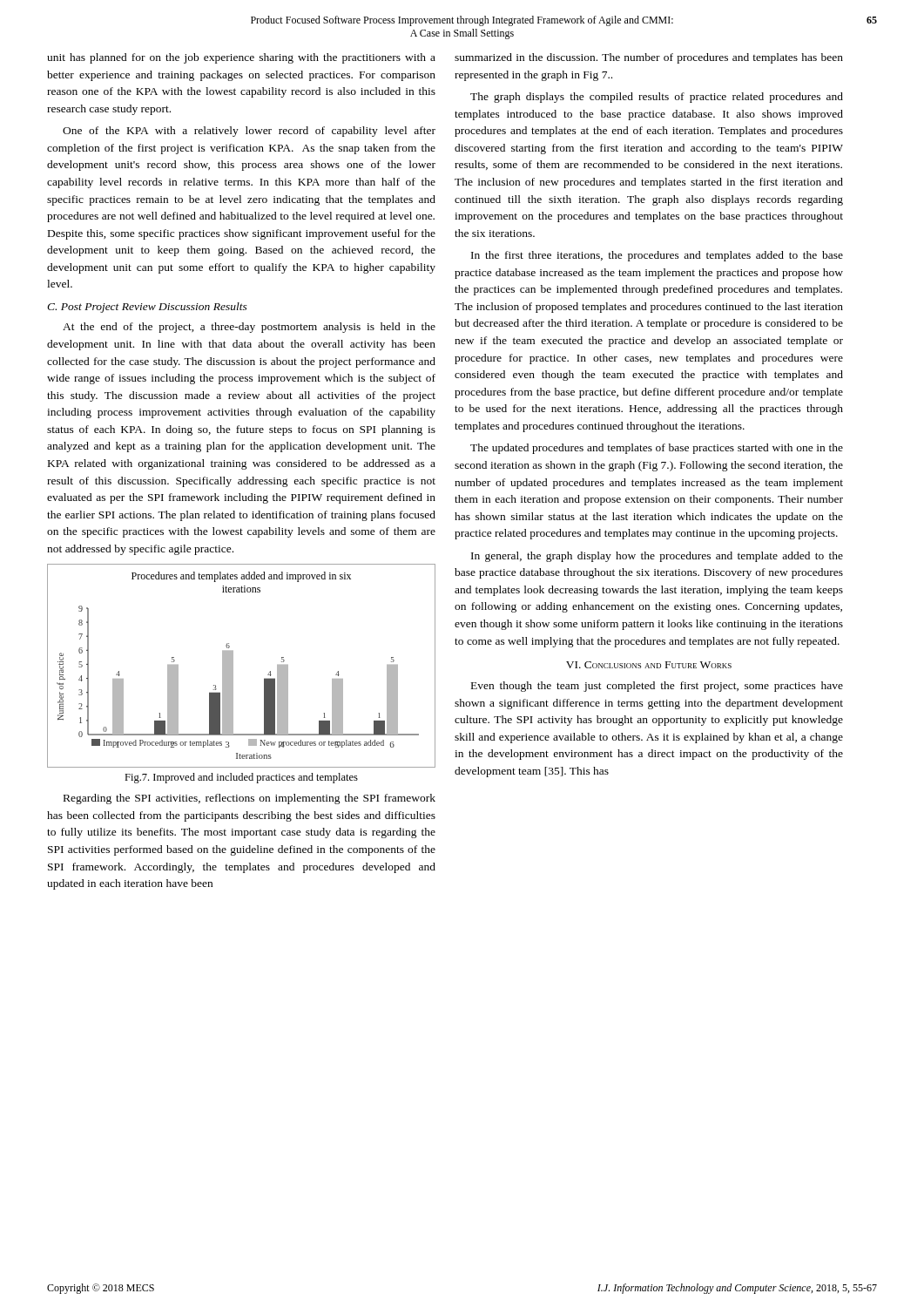Viewport: 924px width, 1307px height.
Task: Click on the text block containing "At the end"
Action: pos(241,438)
